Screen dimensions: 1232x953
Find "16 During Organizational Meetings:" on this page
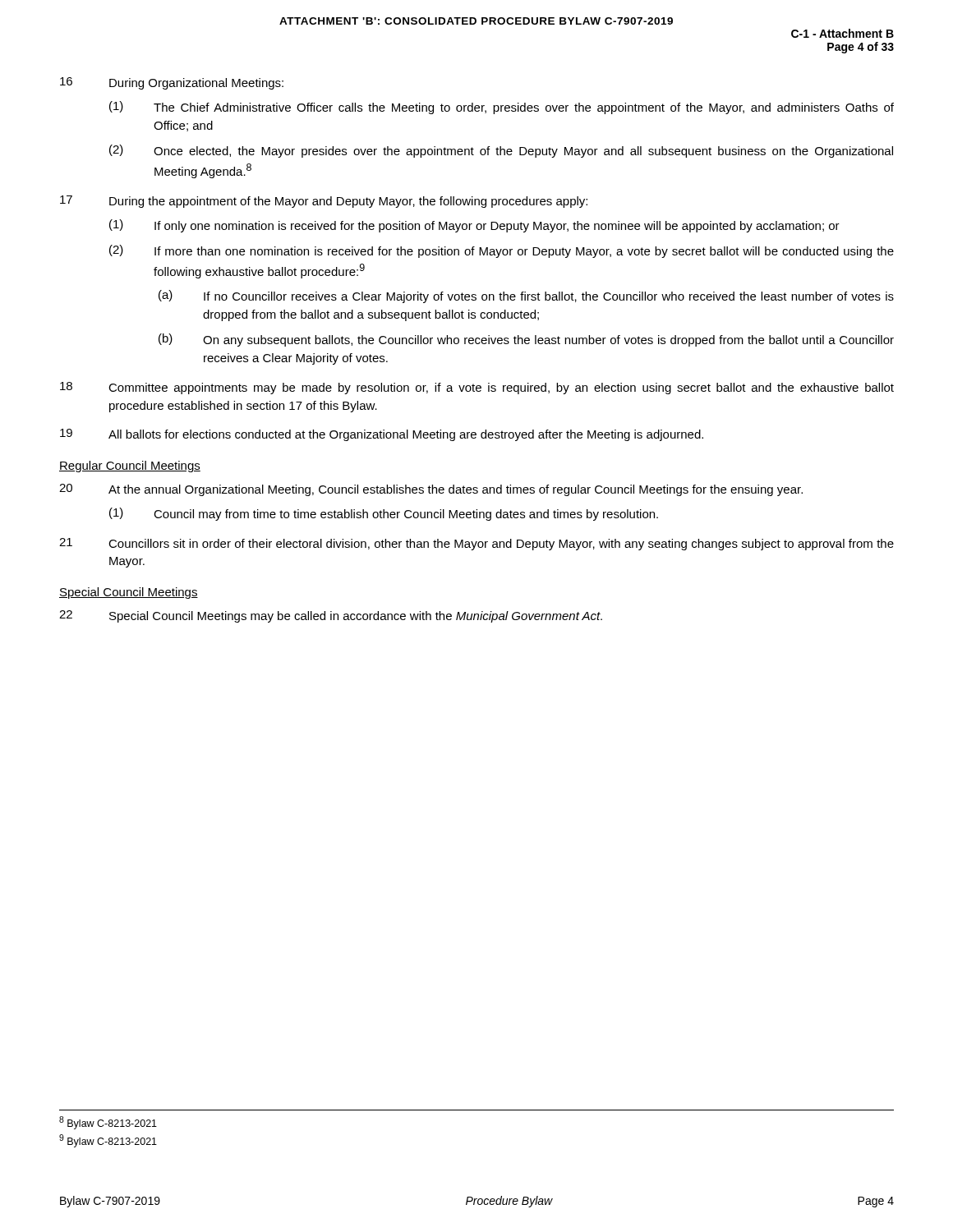(172, 83)
